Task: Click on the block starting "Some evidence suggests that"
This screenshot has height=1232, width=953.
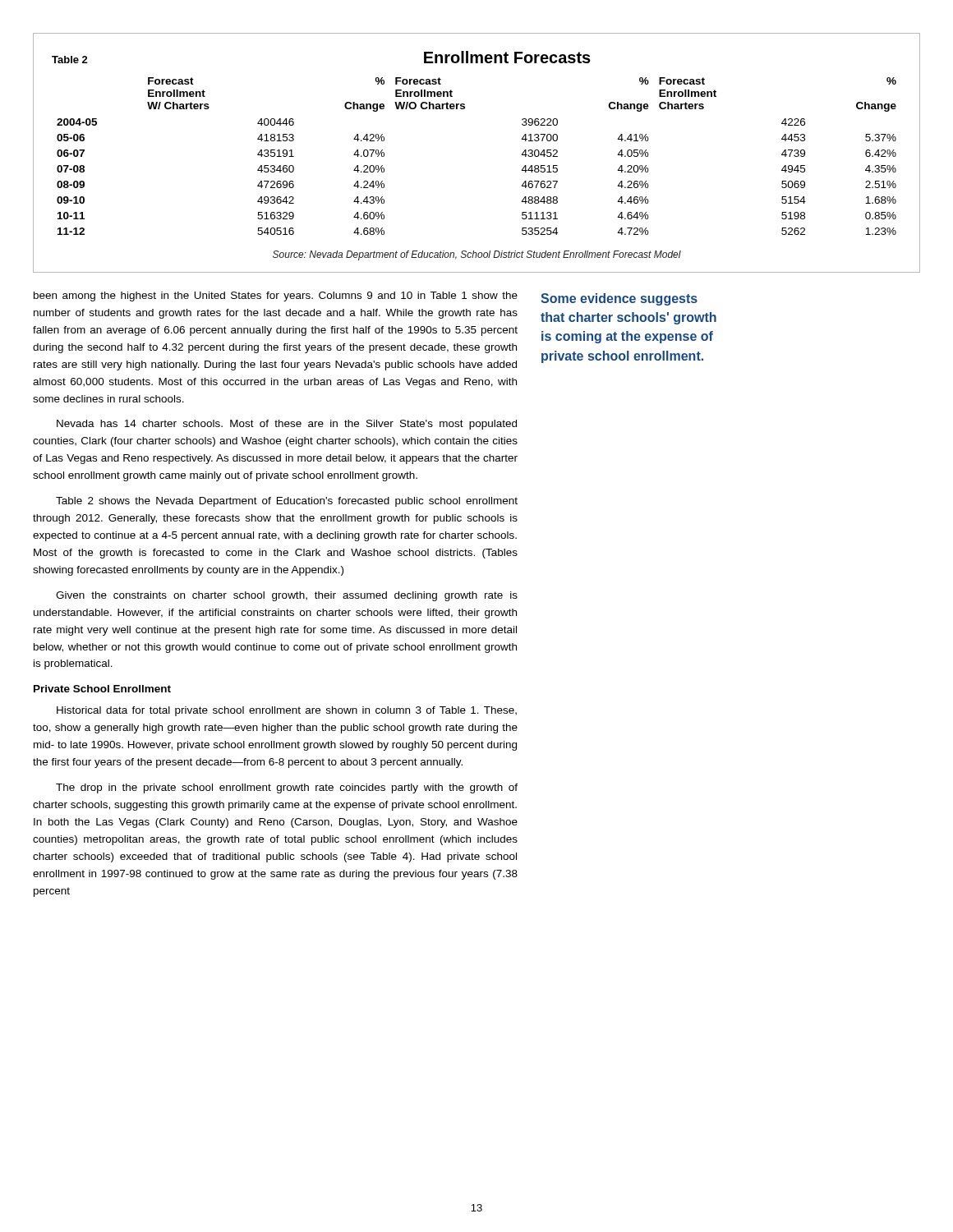Action: point(629,327)
